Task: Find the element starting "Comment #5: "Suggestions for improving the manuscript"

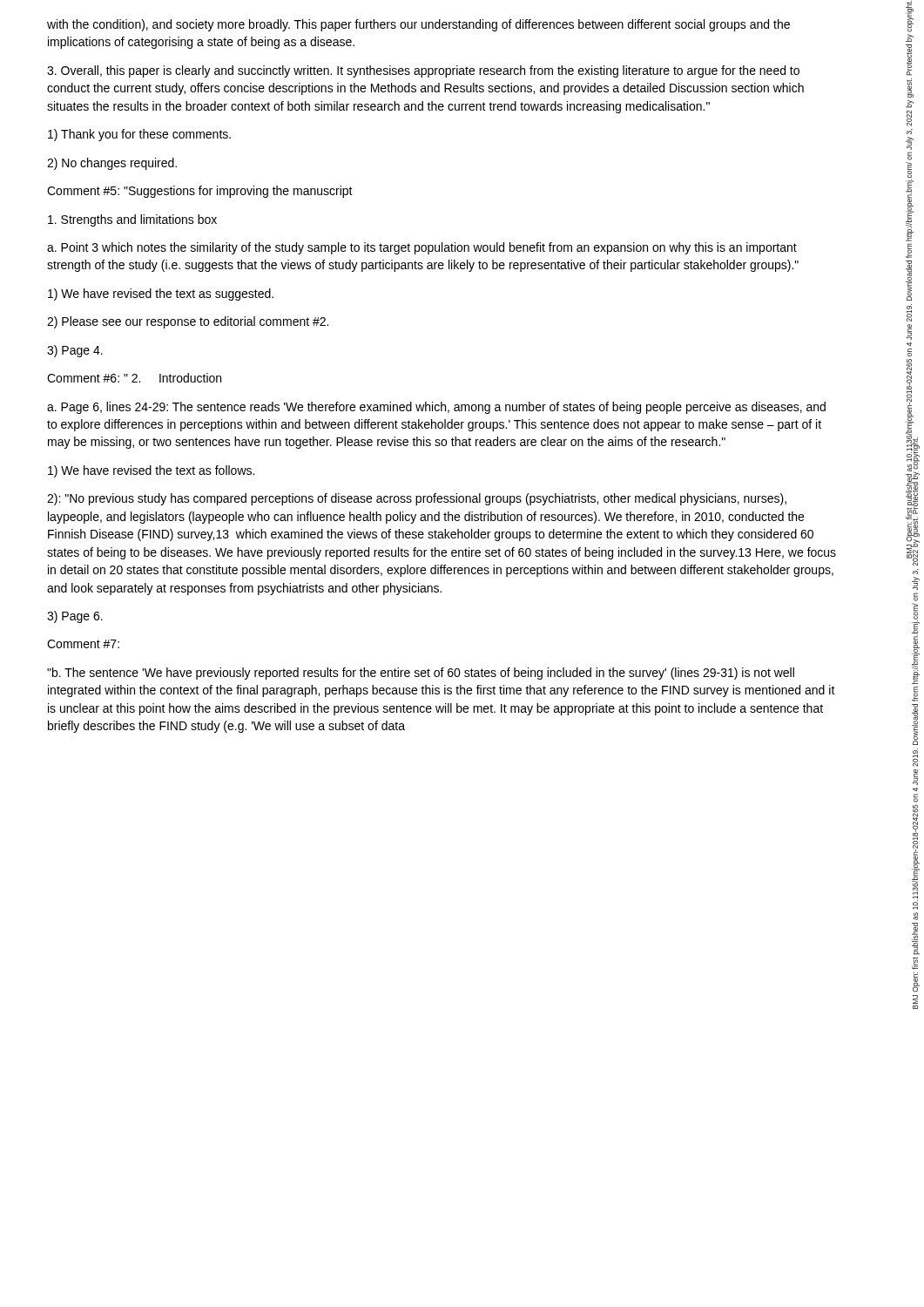Action: 200,191
